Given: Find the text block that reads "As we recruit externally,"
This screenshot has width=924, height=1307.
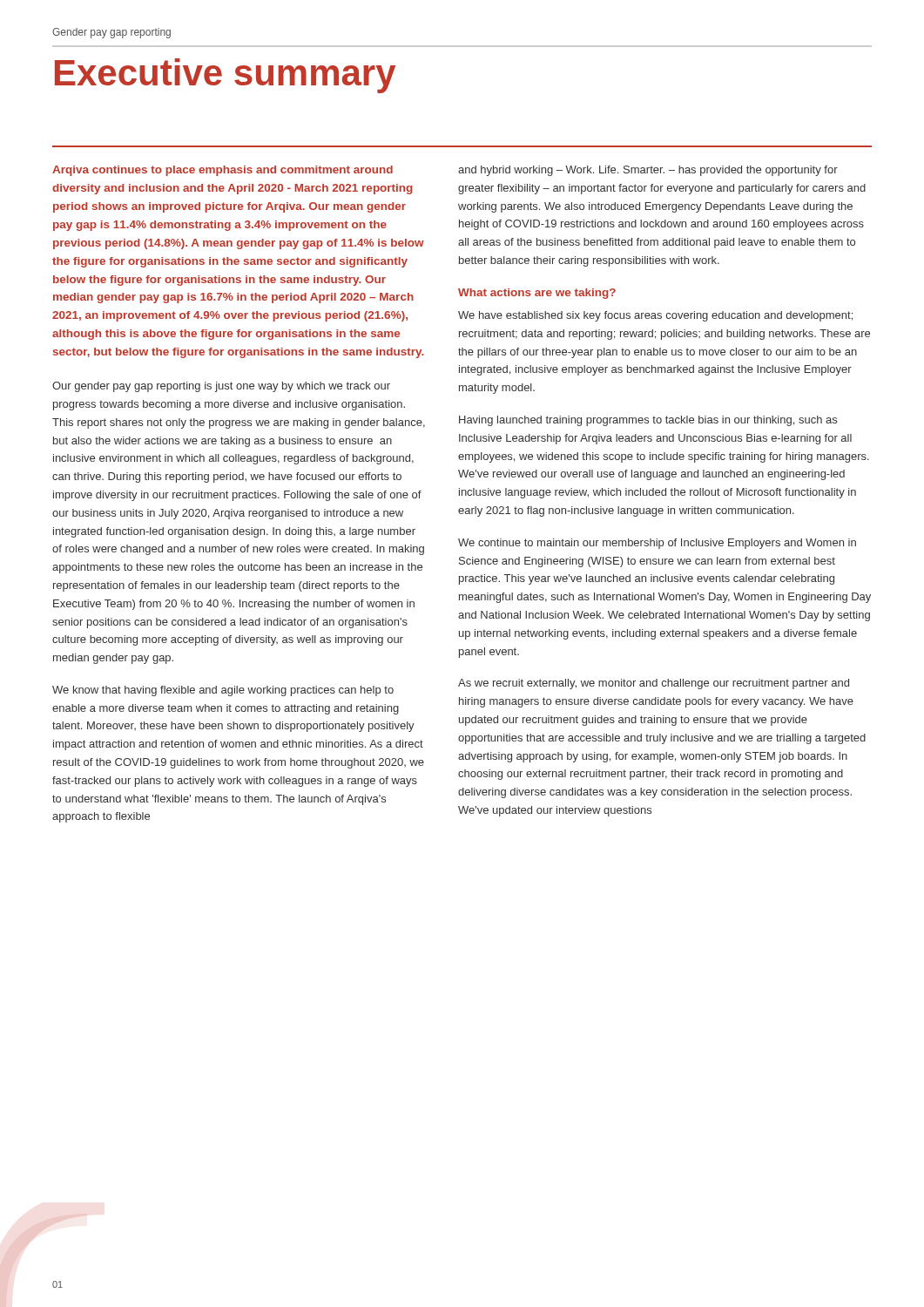Looking at the screenshot, I should (x=662, y=746).
